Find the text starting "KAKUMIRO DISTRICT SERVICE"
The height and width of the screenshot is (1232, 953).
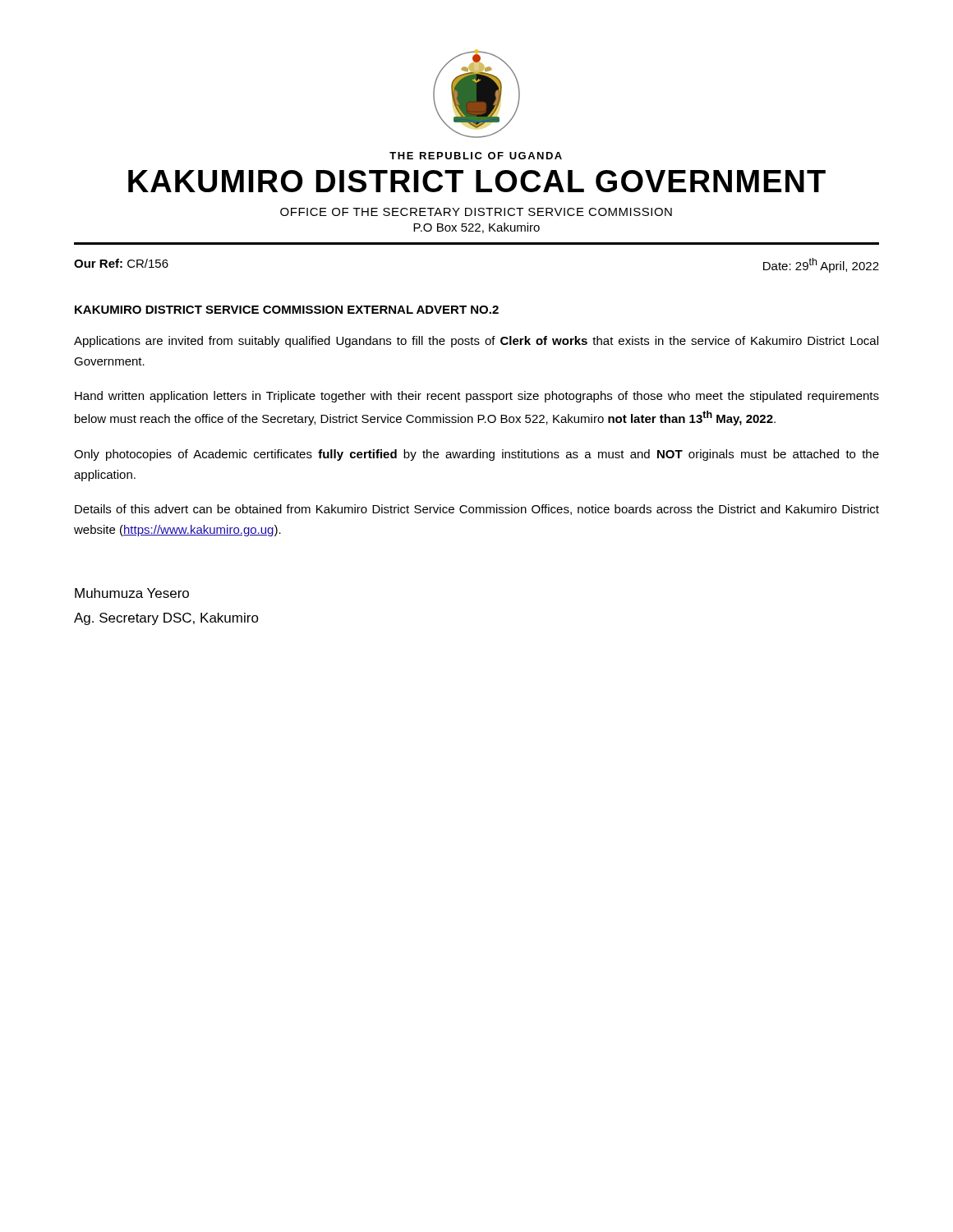pos(286,309)
